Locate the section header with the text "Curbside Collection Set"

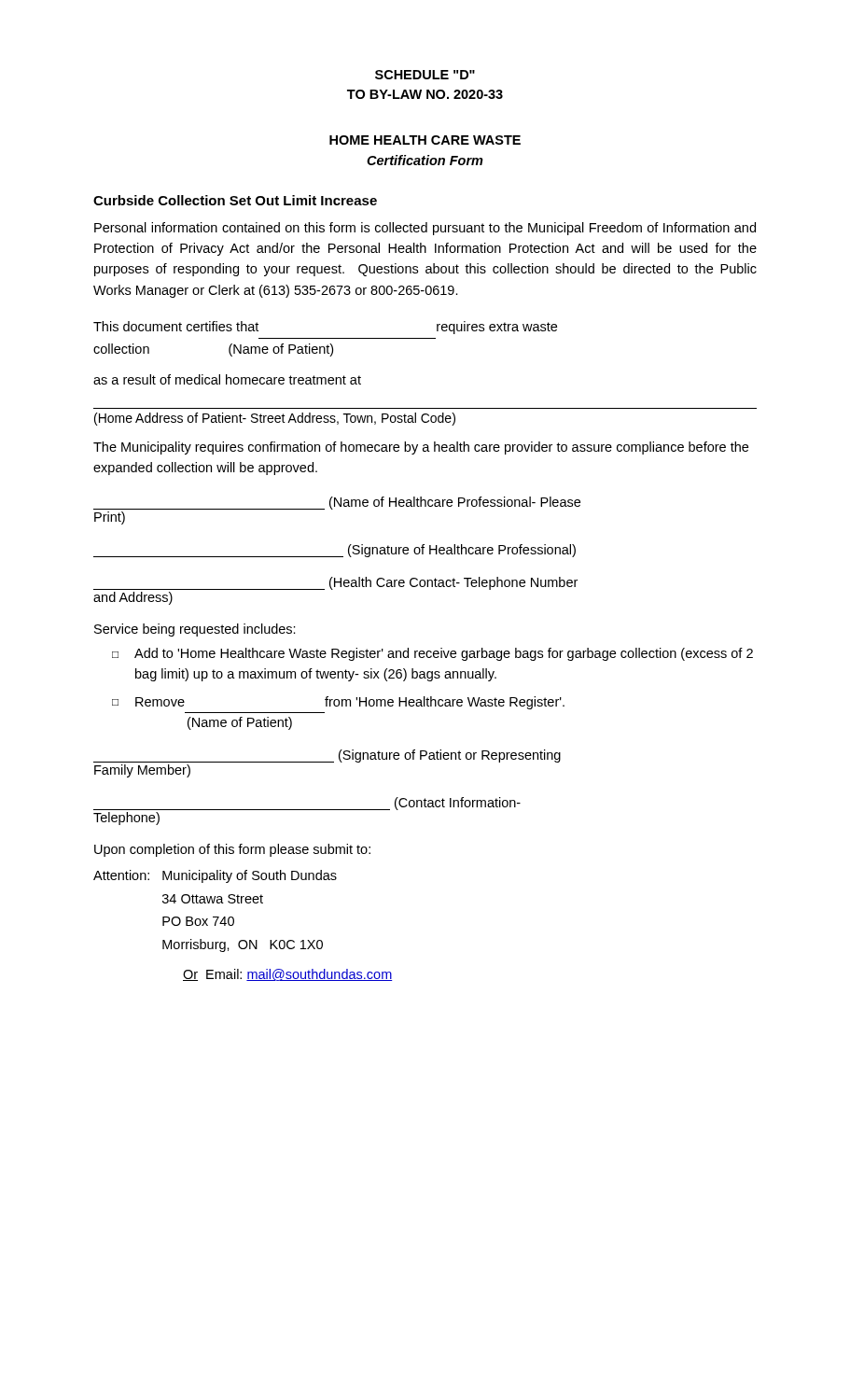point(235,200)
